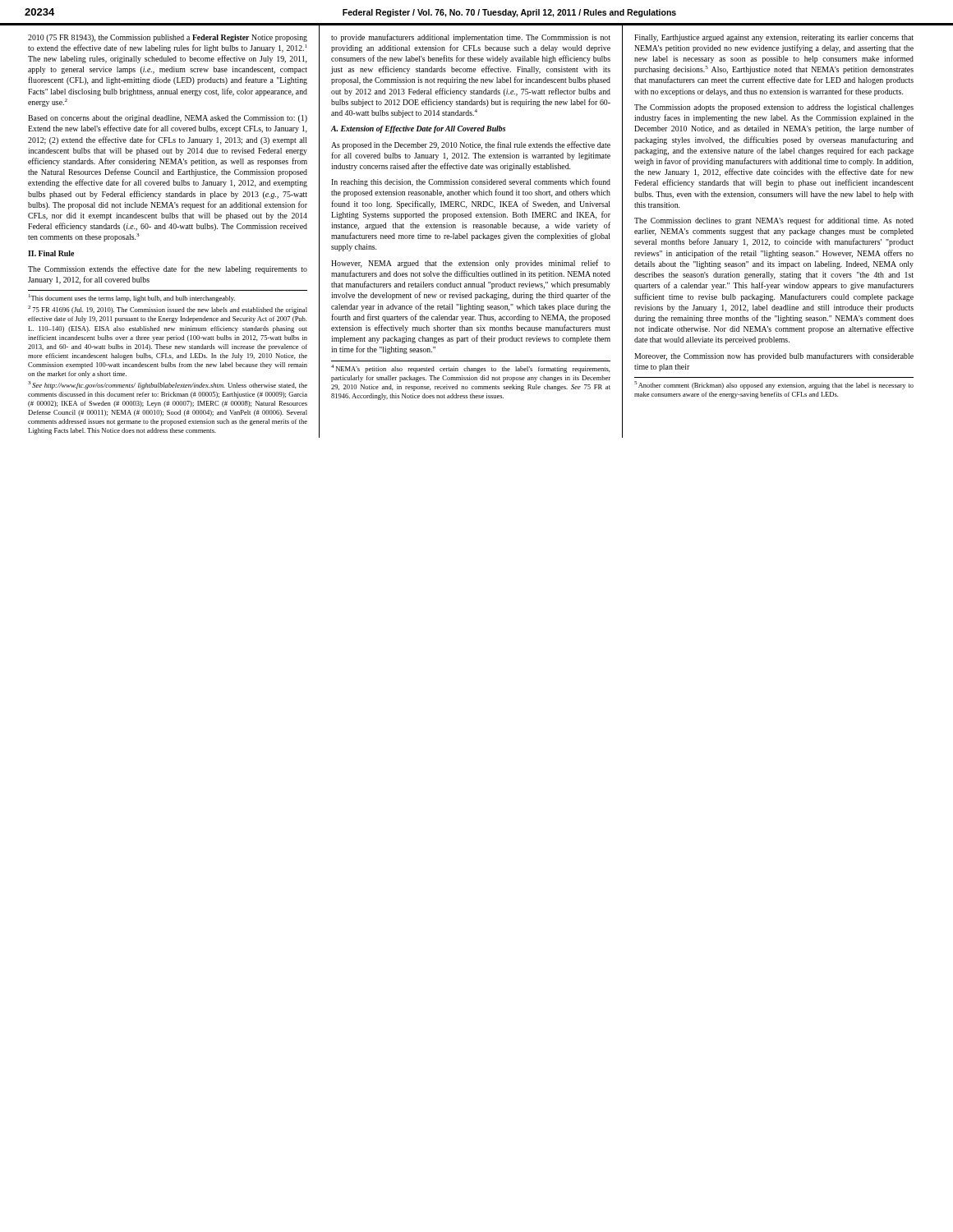The height and width of the screenshot is (1232, 953).
Task: Locate the region starting "As proposed in"
Action: [471, 155]
